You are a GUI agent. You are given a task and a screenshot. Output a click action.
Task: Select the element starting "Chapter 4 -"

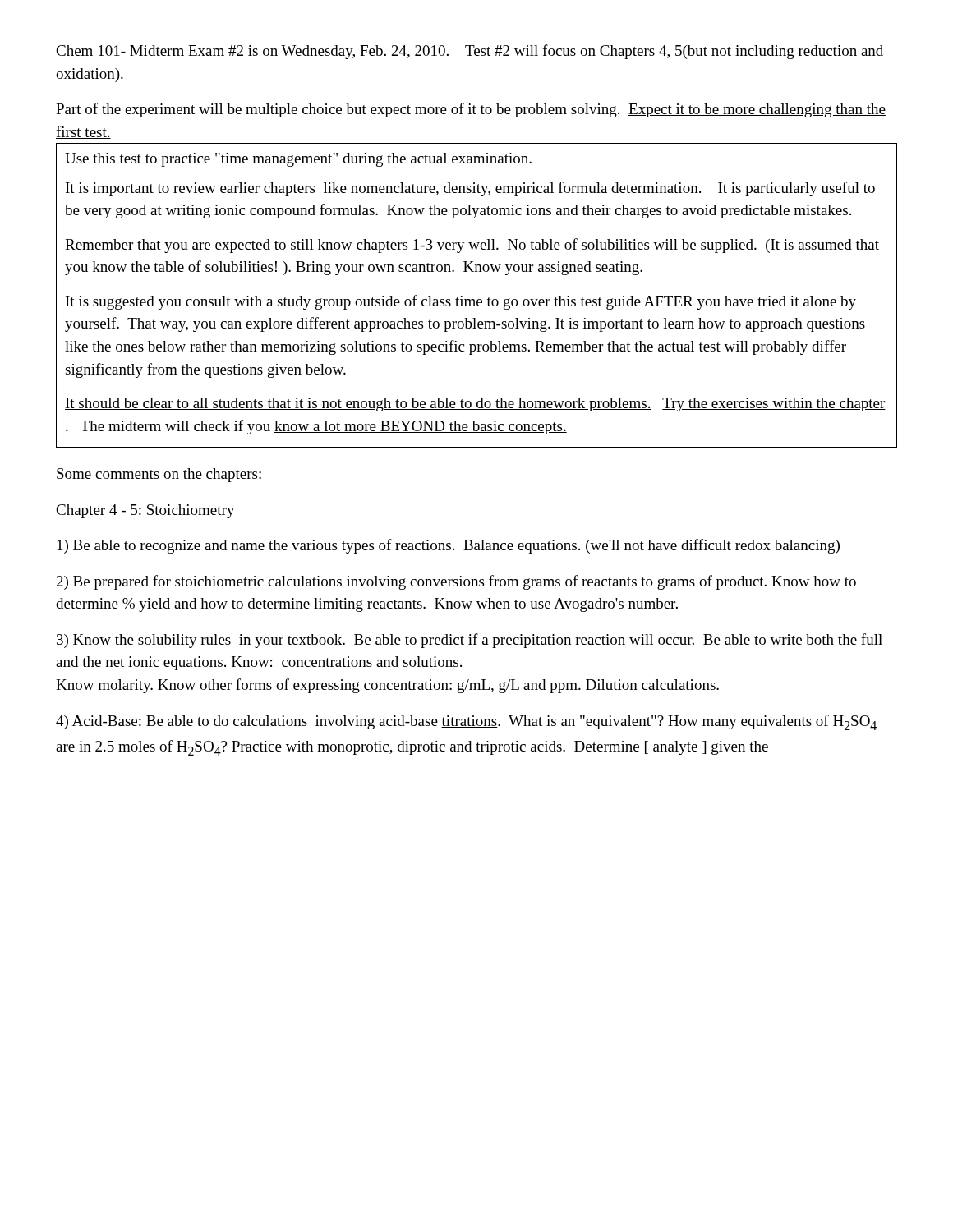145,511
